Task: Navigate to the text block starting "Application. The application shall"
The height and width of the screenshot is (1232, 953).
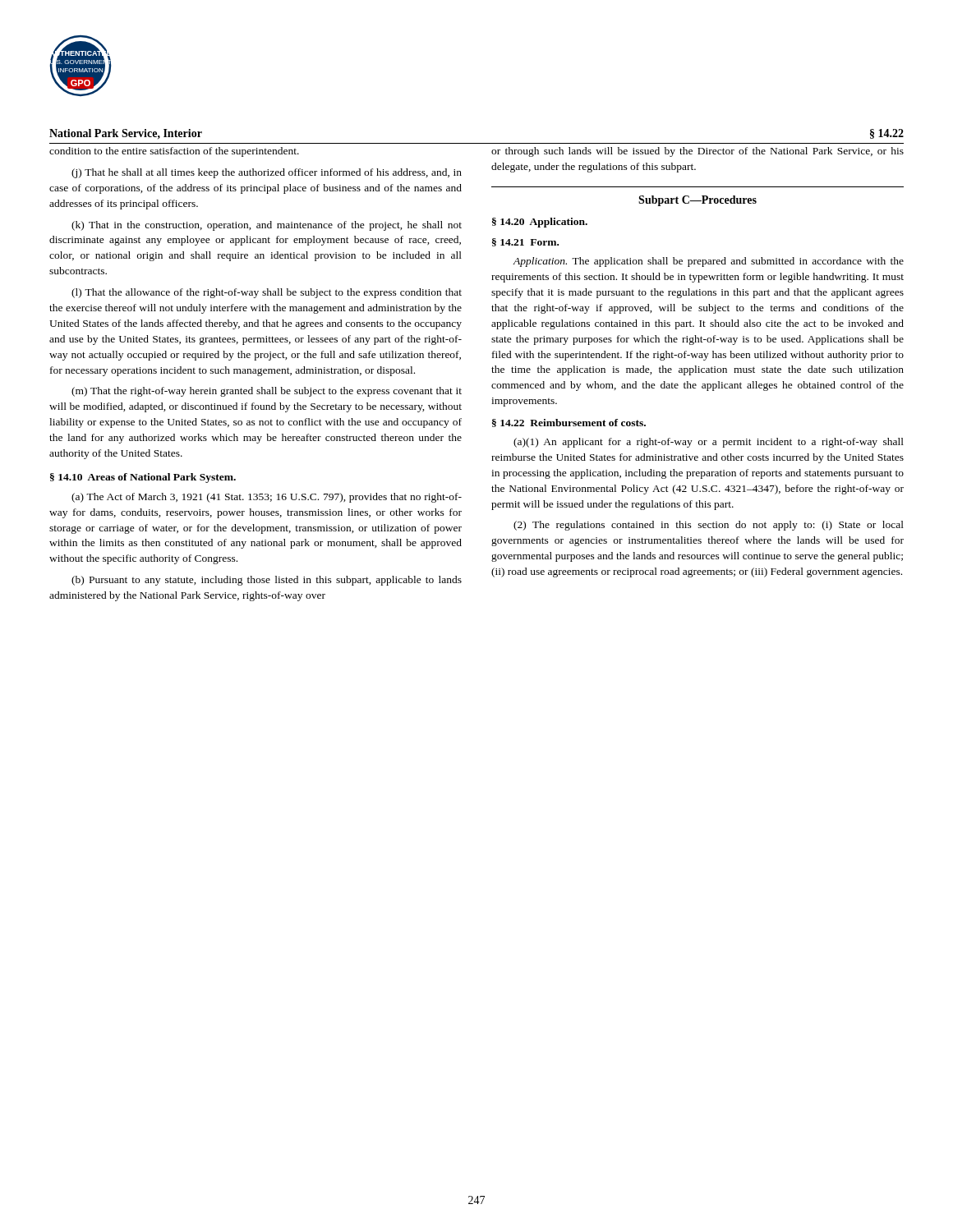Action: pos(698,331)
